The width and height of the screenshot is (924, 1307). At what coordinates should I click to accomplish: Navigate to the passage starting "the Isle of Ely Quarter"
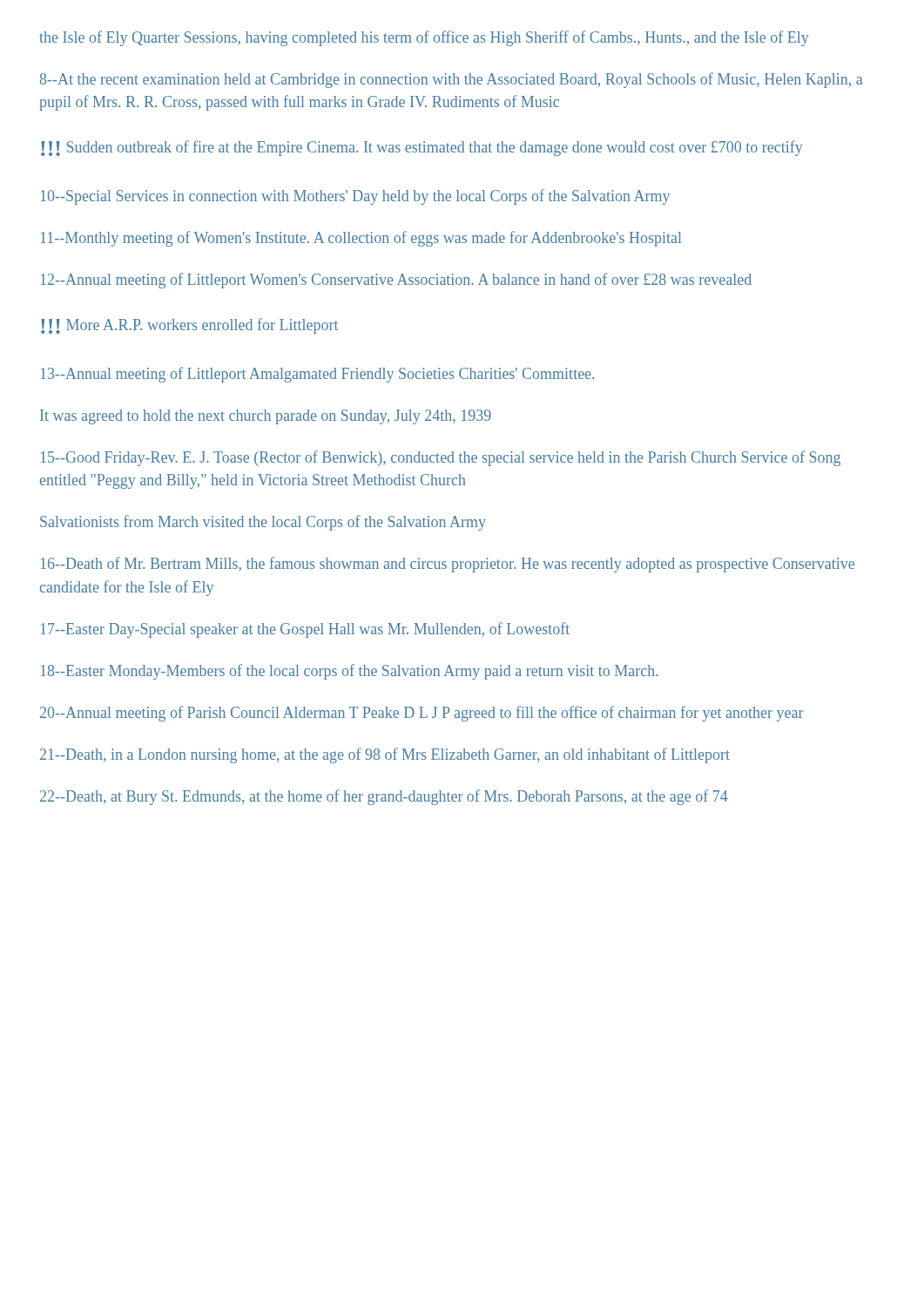pyautogui.click(x=424, y=37)
